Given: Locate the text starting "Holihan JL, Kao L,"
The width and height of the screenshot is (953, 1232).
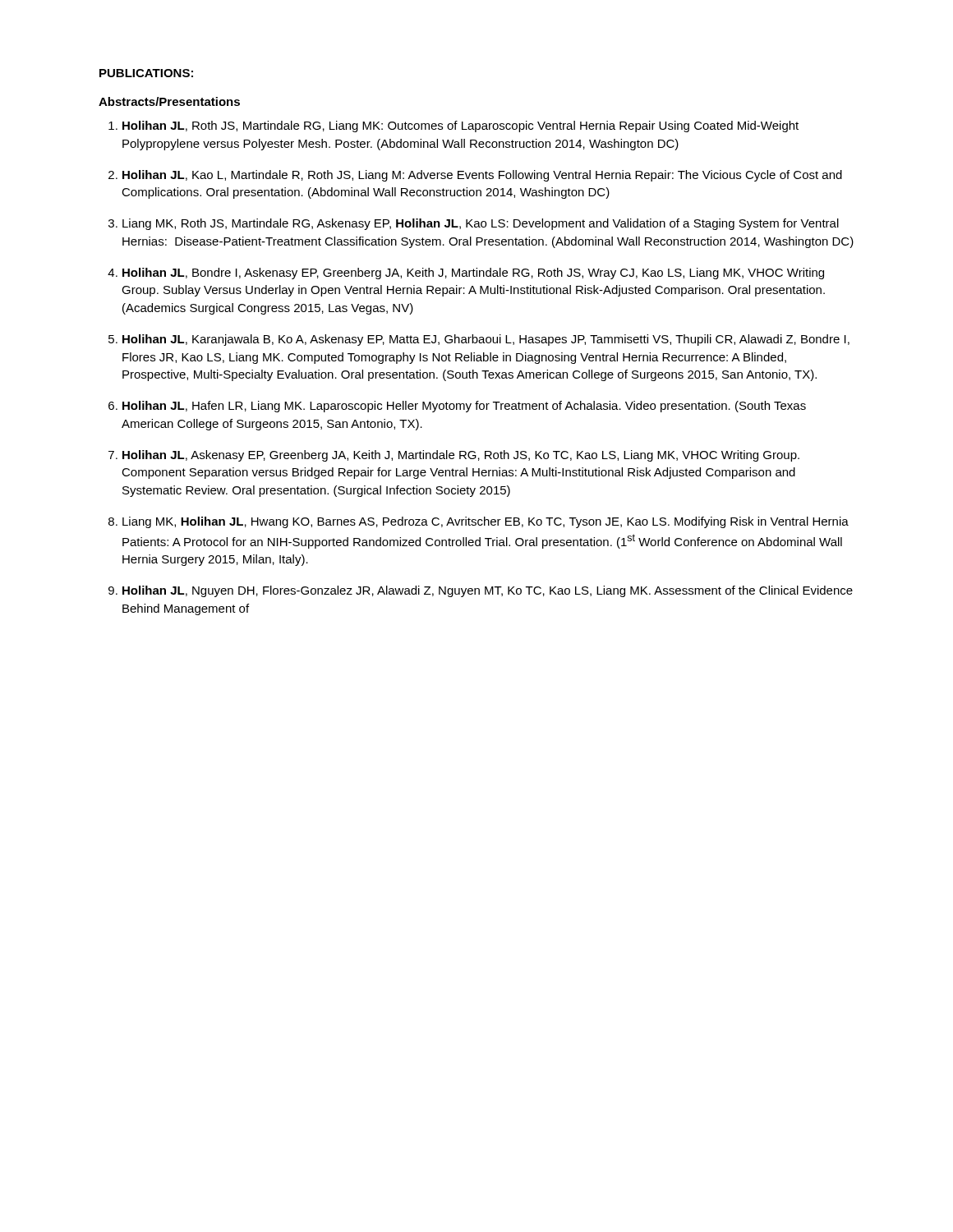Looking at the screenshot, I should pyautogui.click(x=482, y=183).
